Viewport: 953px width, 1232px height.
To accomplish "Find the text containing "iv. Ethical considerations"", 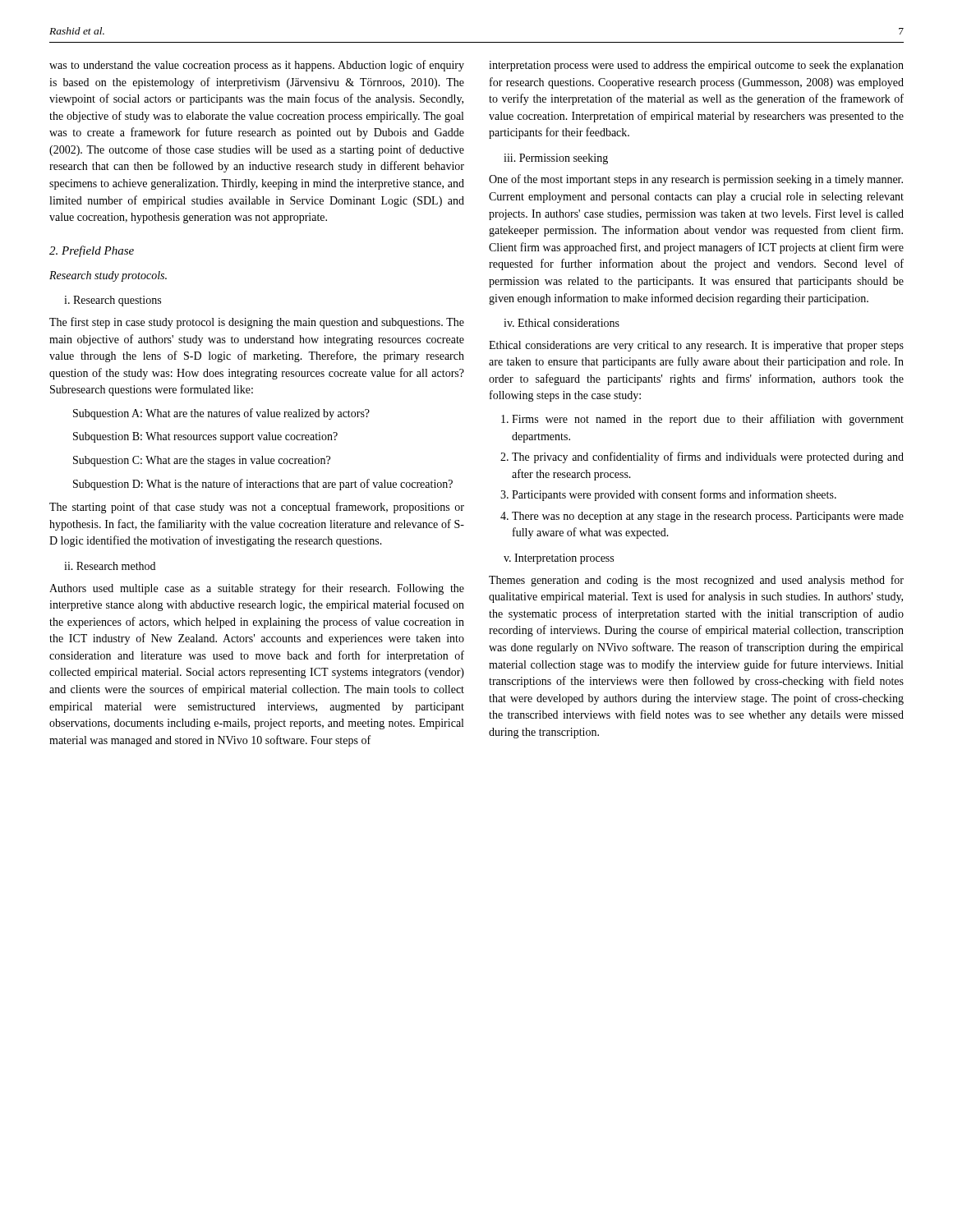I will [562, 323].
